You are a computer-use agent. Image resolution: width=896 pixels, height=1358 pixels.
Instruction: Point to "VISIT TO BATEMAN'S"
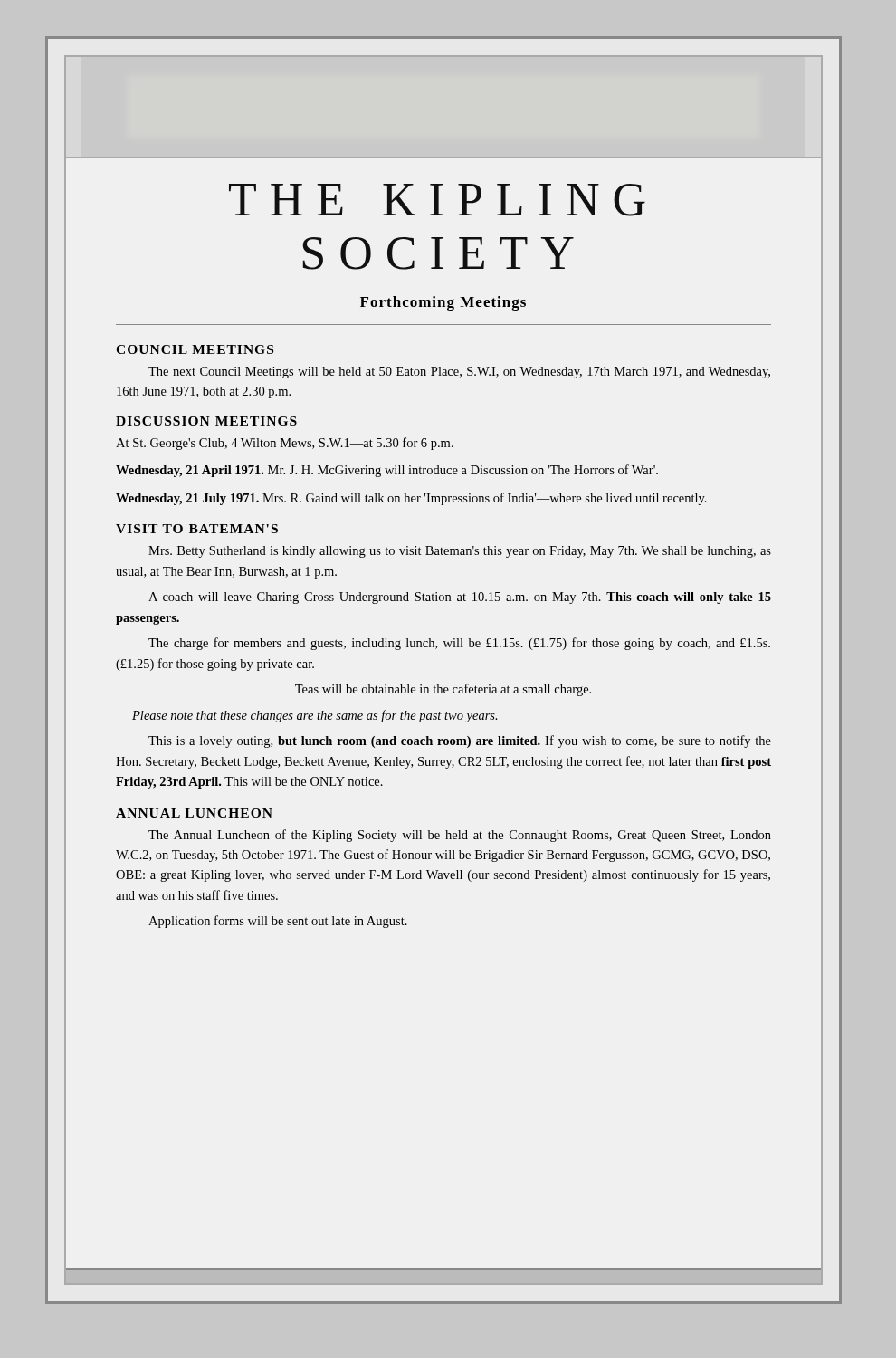click(198, 529)
